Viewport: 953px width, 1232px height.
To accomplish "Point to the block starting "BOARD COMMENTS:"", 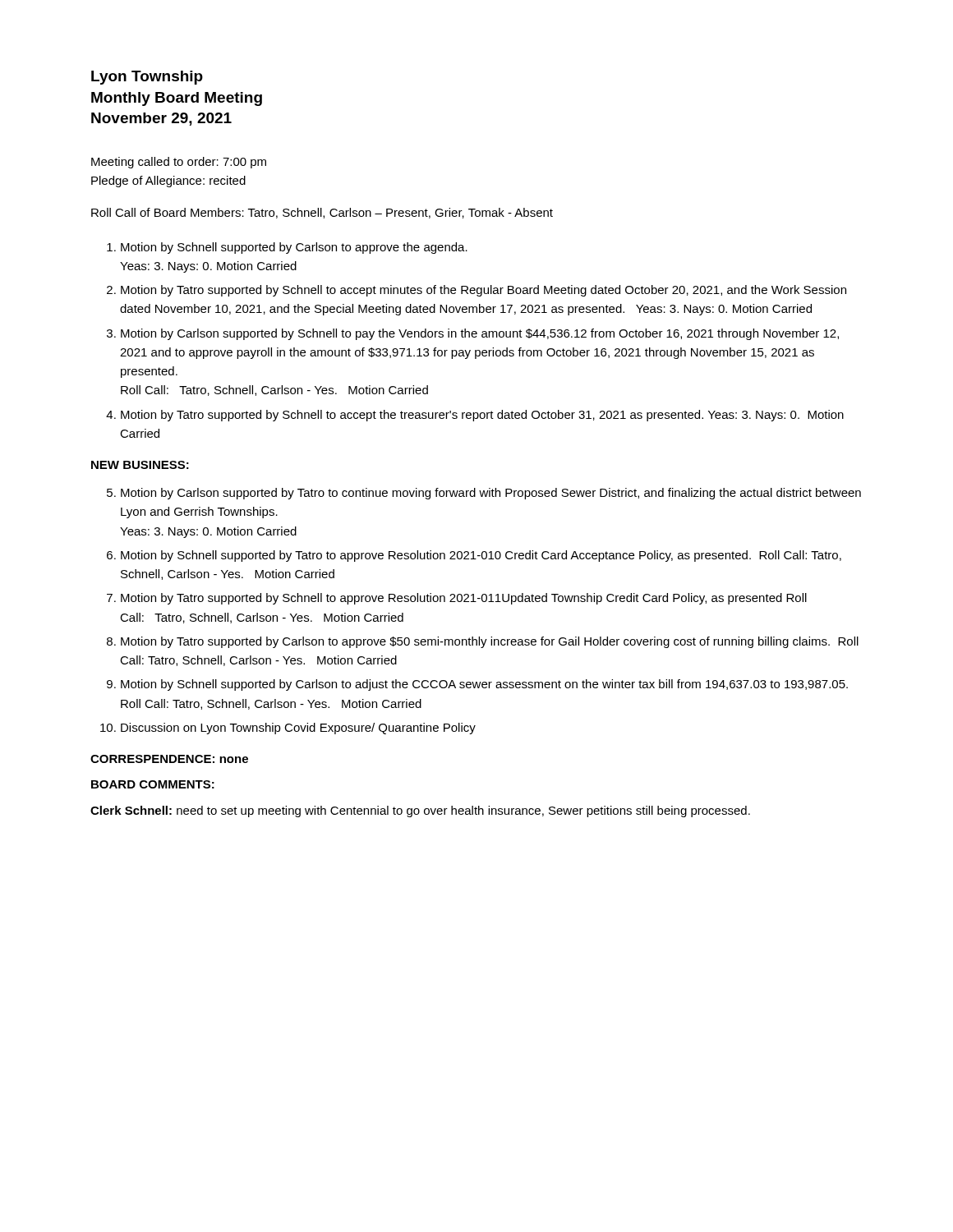I will tap(153, 784).
